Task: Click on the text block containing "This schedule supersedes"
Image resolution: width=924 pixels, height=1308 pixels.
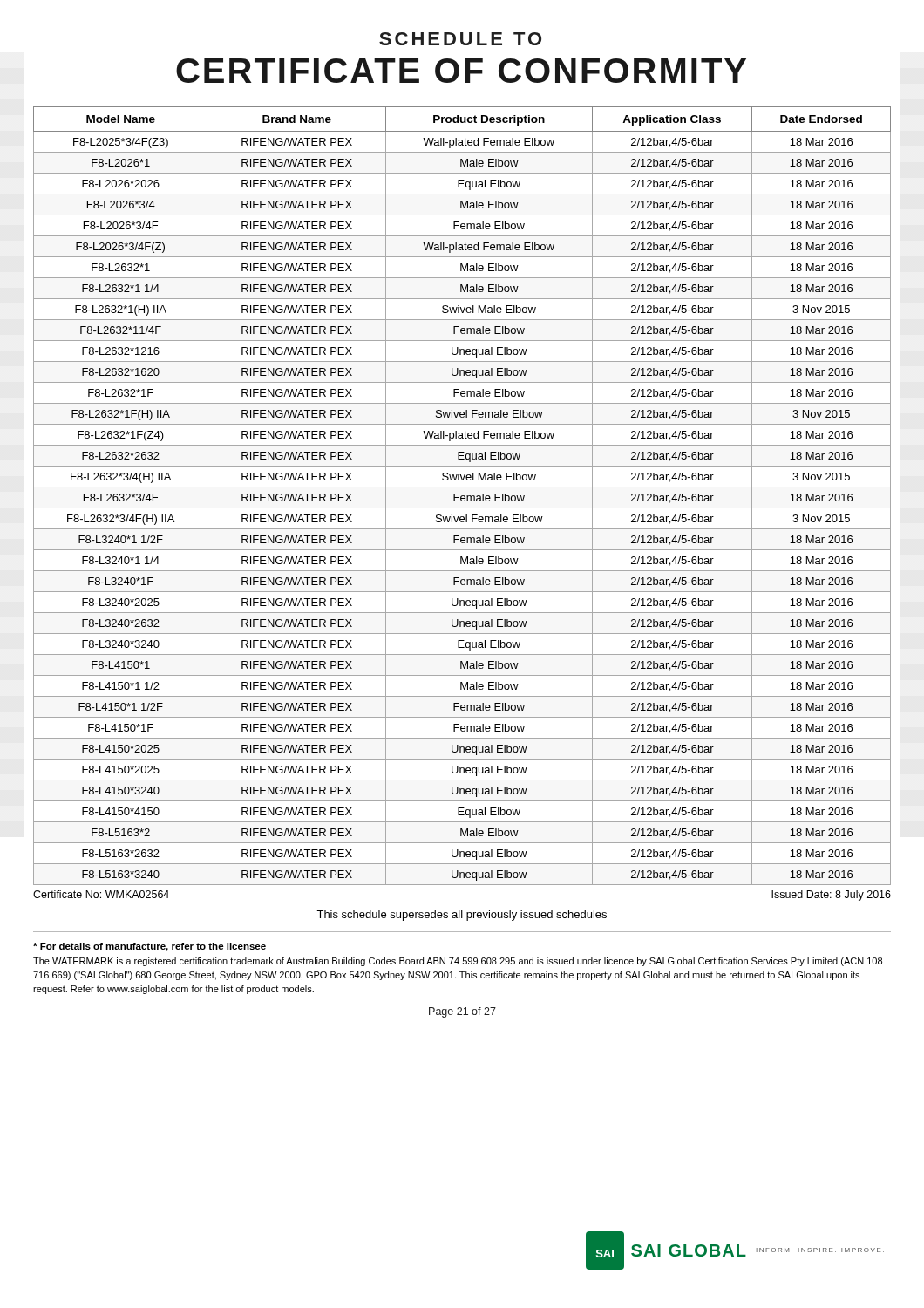Action: point(462,914)
